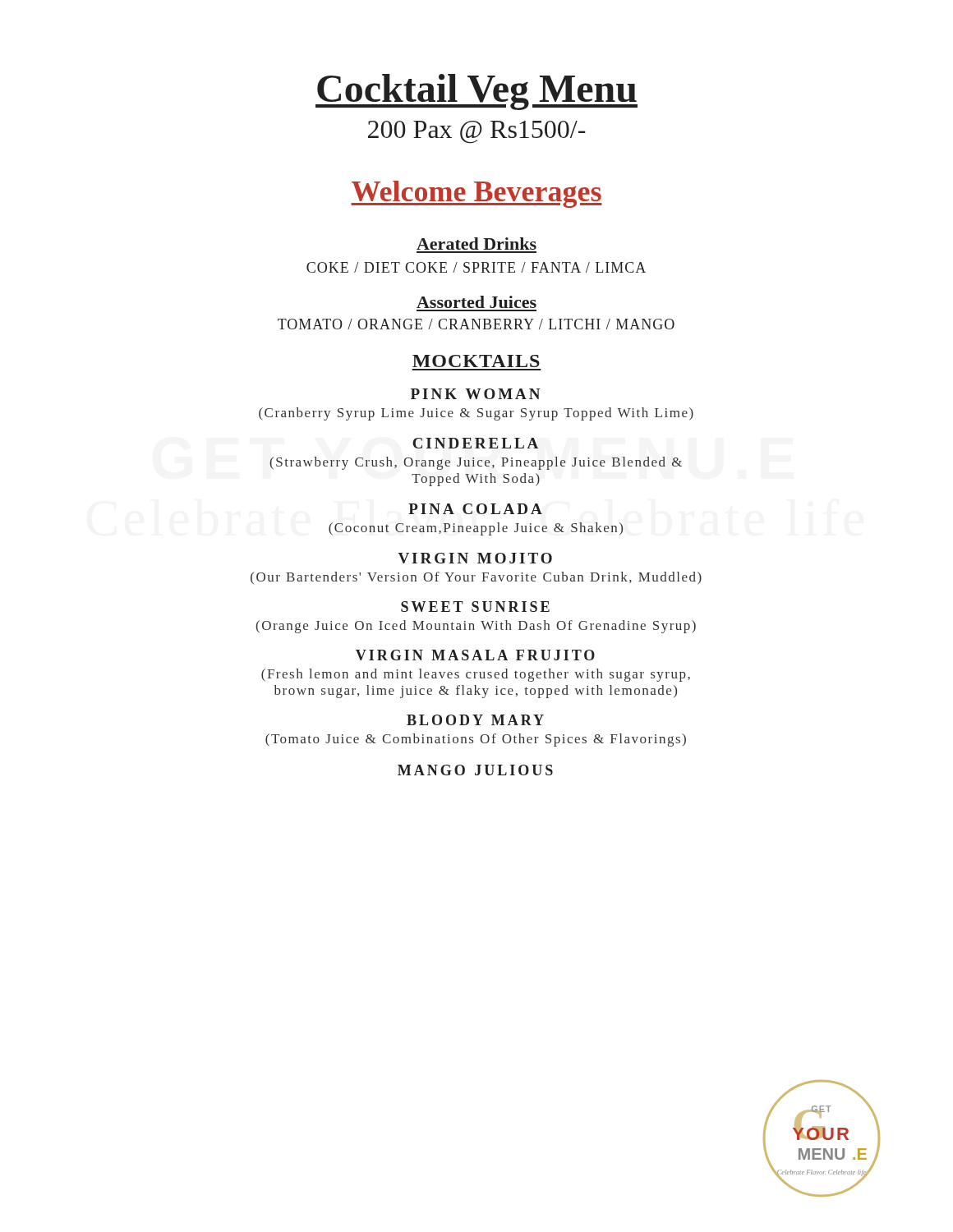The width and height of the screenshot is (953, 1232).
Task: Click on the block starting "Aerated Drinks"
Action: (476, 244)
